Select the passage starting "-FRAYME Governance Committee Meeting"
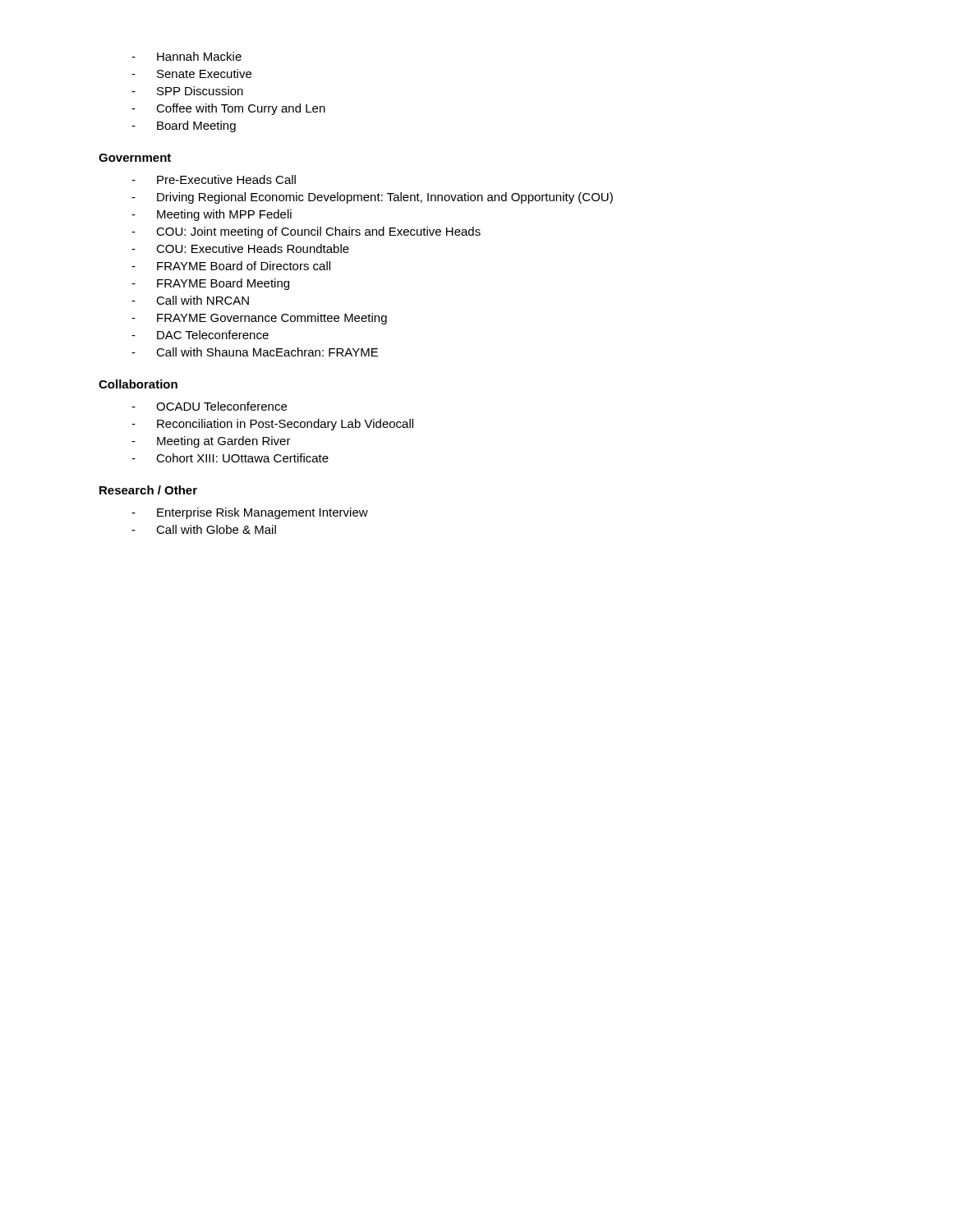This screenshot has height=1232, width=953. click(259, 317)
